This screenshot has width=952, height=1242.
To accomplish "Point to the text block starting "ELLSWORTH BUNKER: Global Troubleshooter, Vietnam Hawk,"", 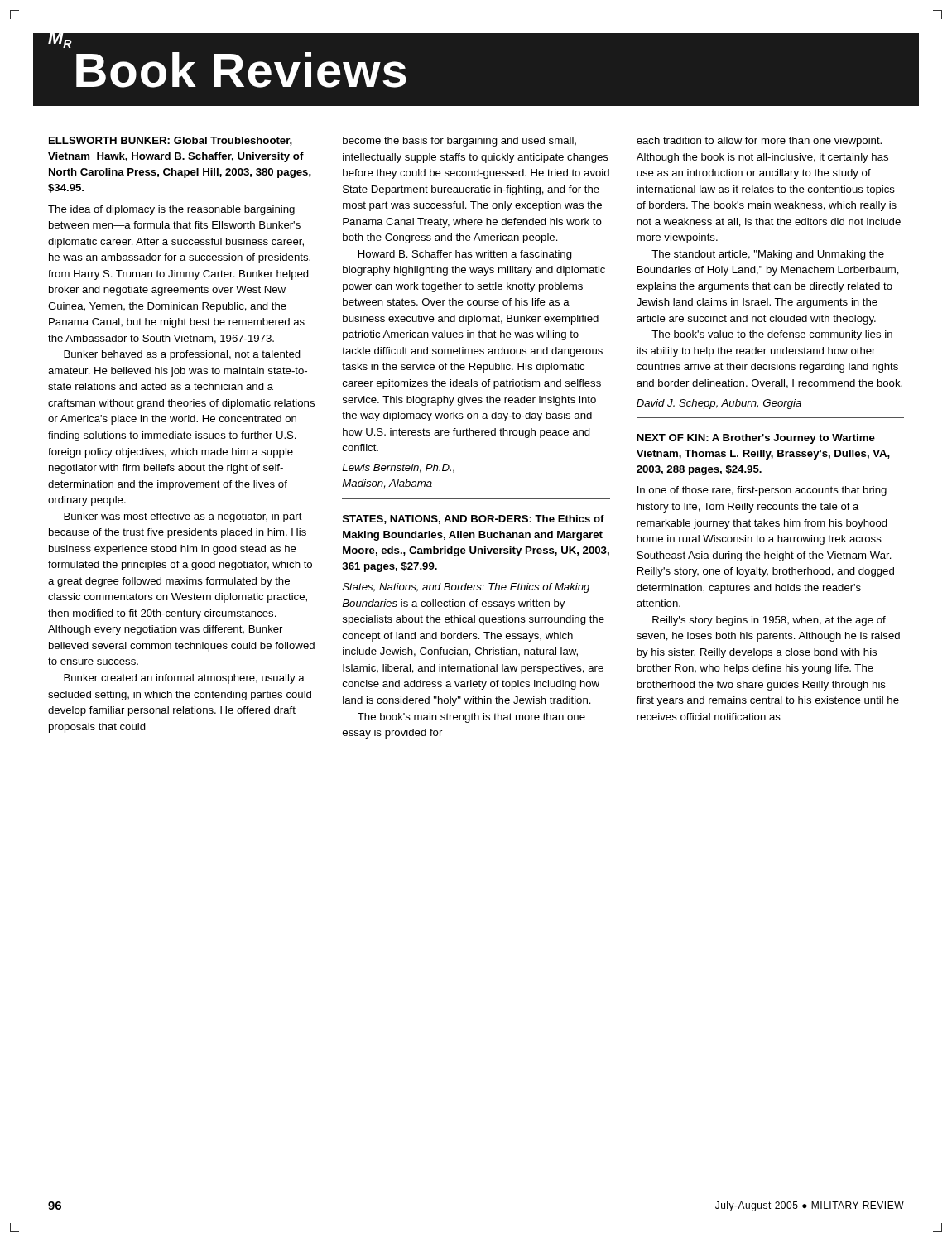I will (x=180, y=164).
